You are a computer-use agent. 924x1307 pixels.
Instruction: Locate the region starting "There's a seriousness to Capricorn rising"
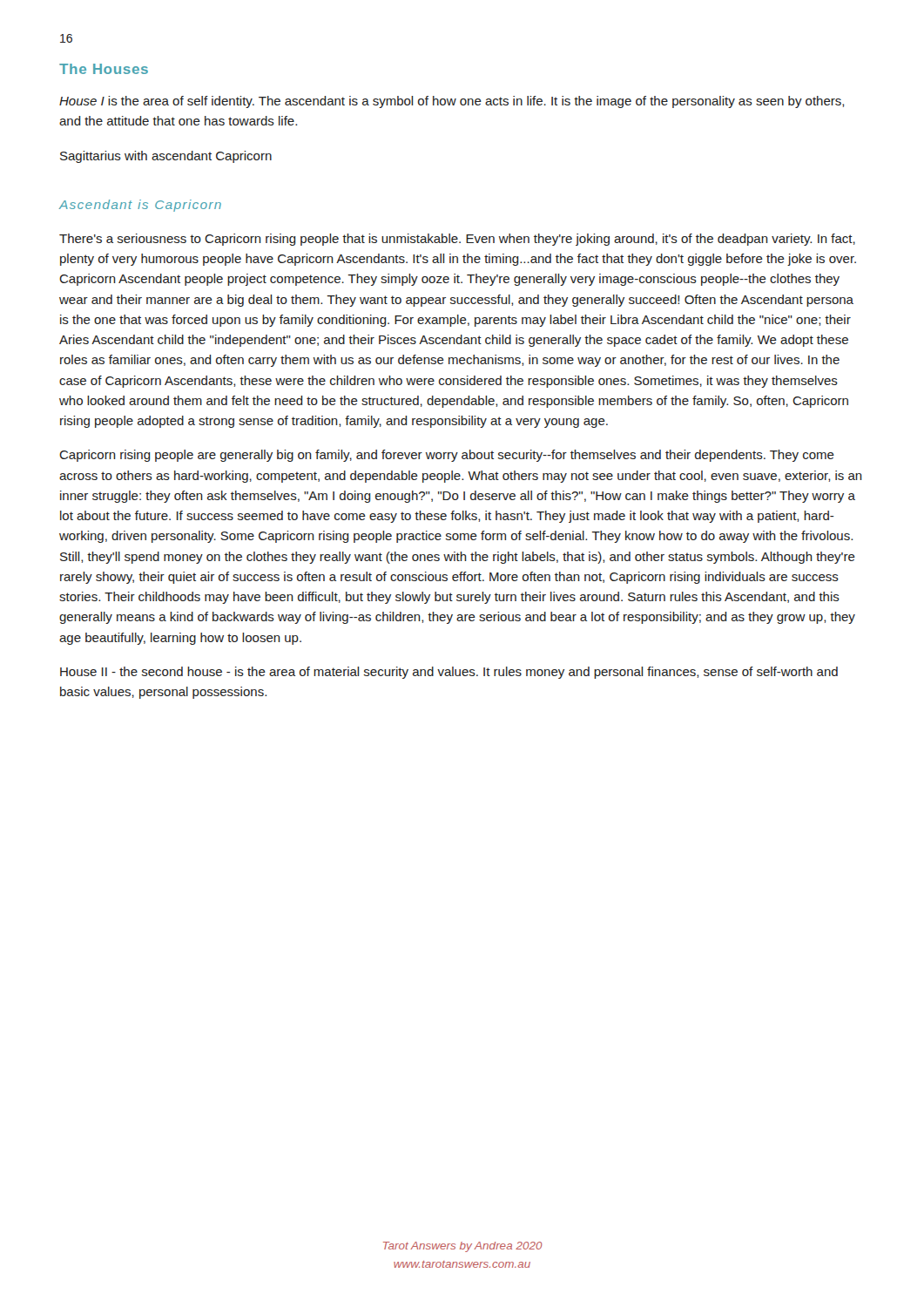[458, 329]
